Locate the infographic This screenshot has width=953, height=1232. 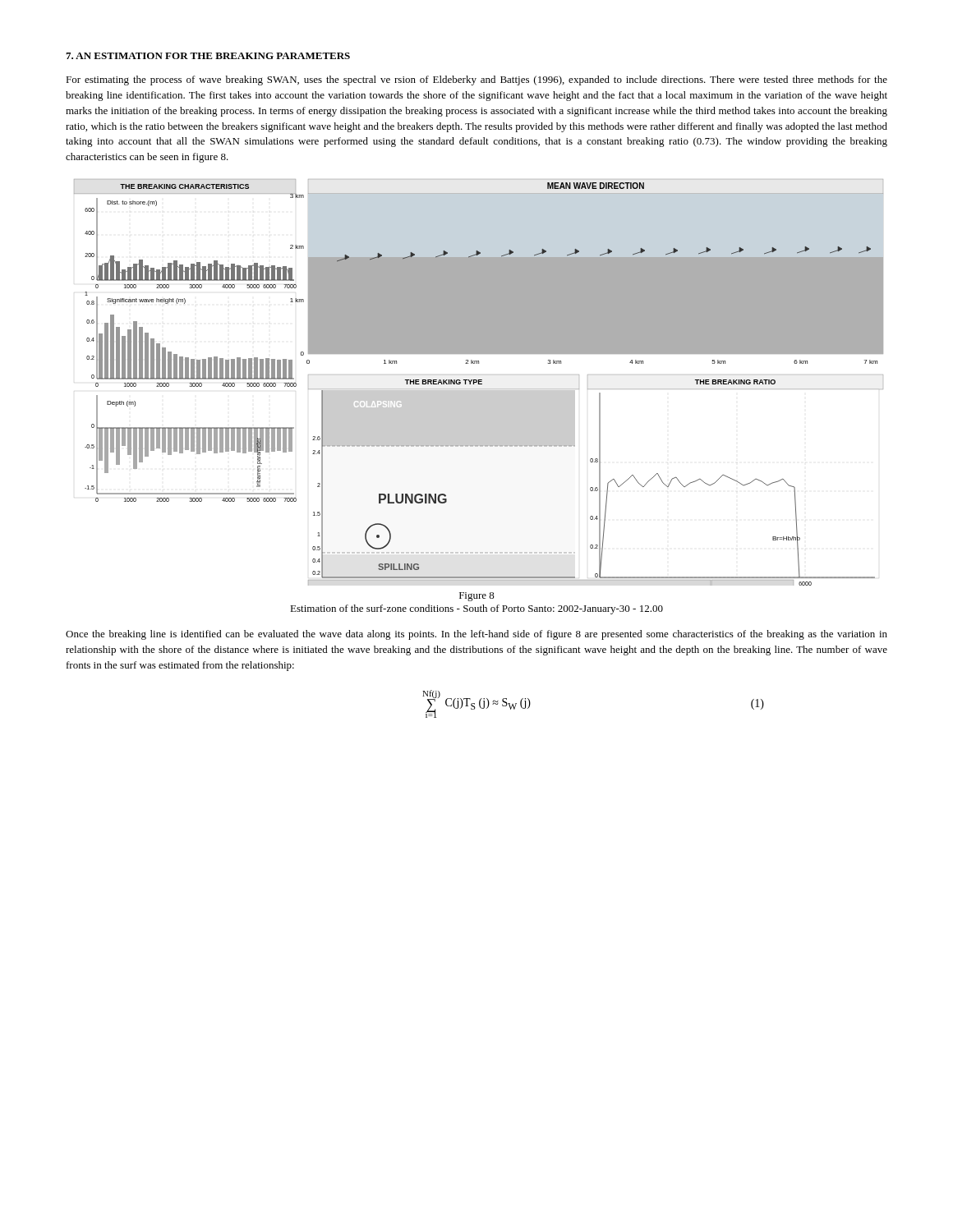(x=476, y=380)
